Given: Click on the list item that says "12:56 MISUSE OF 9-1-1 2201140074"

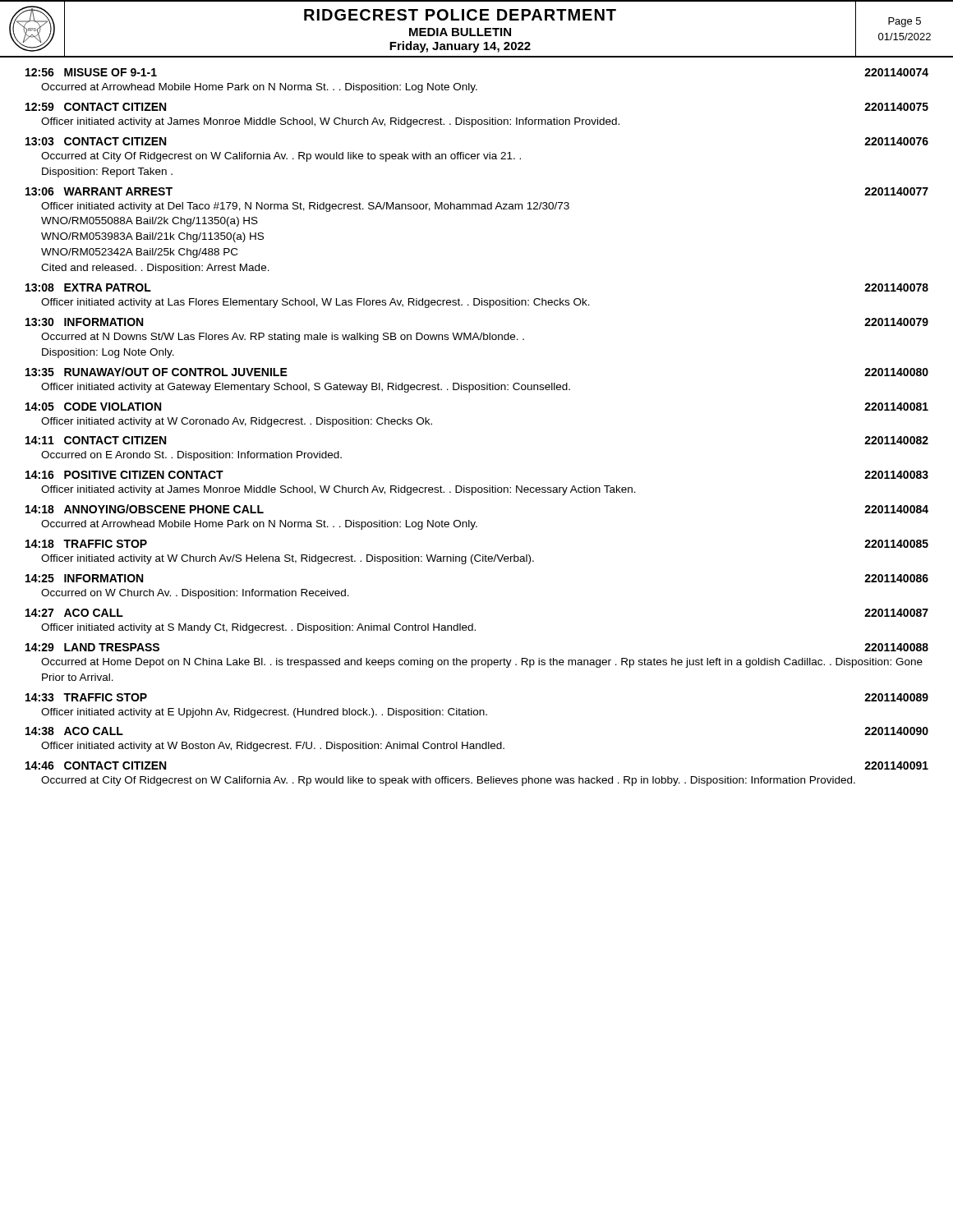Looking at the screenshot, I should 476,80.
